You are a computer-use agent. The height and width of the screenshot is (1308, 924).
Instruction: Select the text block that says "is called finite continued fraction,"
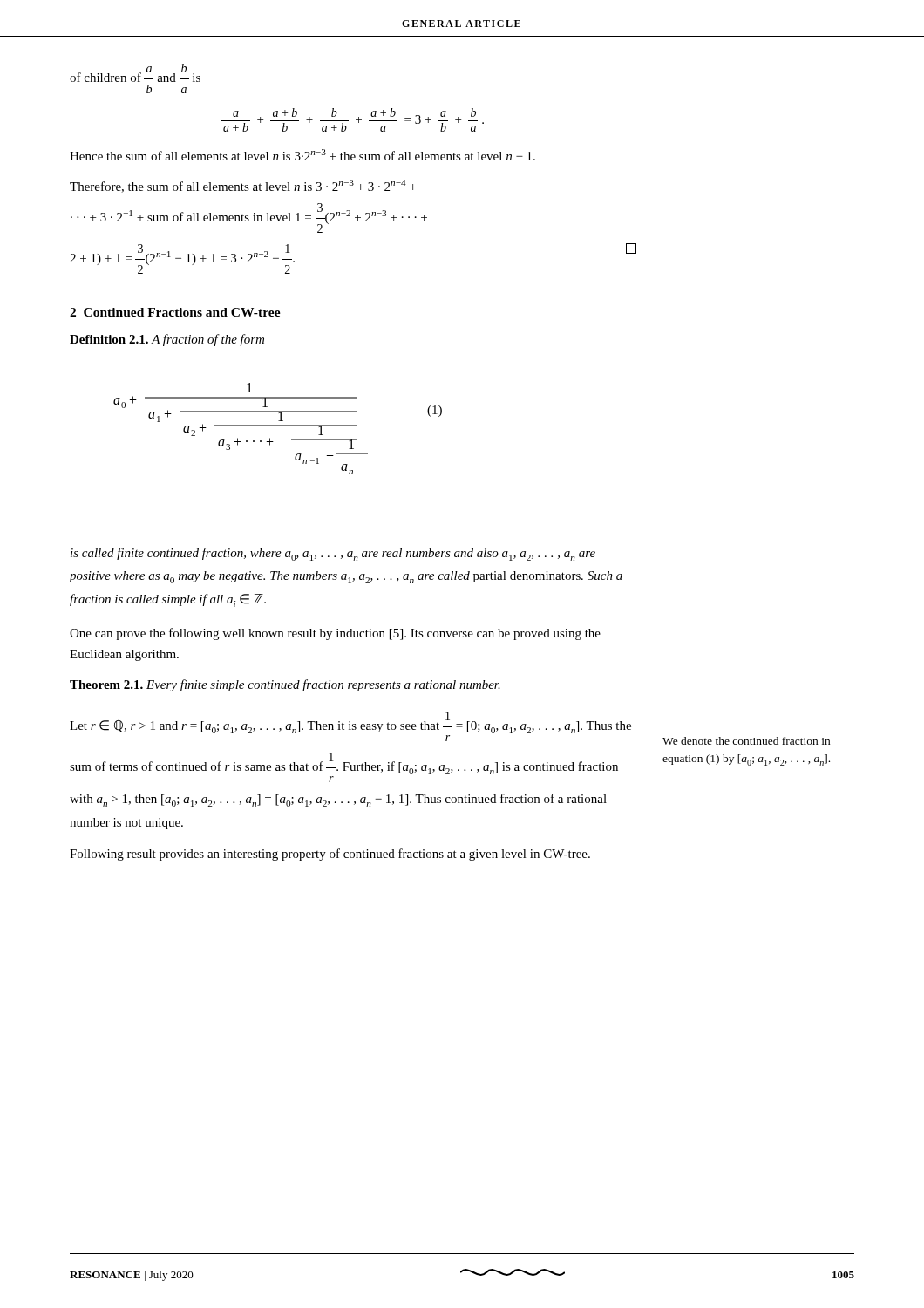click(346, 577)
